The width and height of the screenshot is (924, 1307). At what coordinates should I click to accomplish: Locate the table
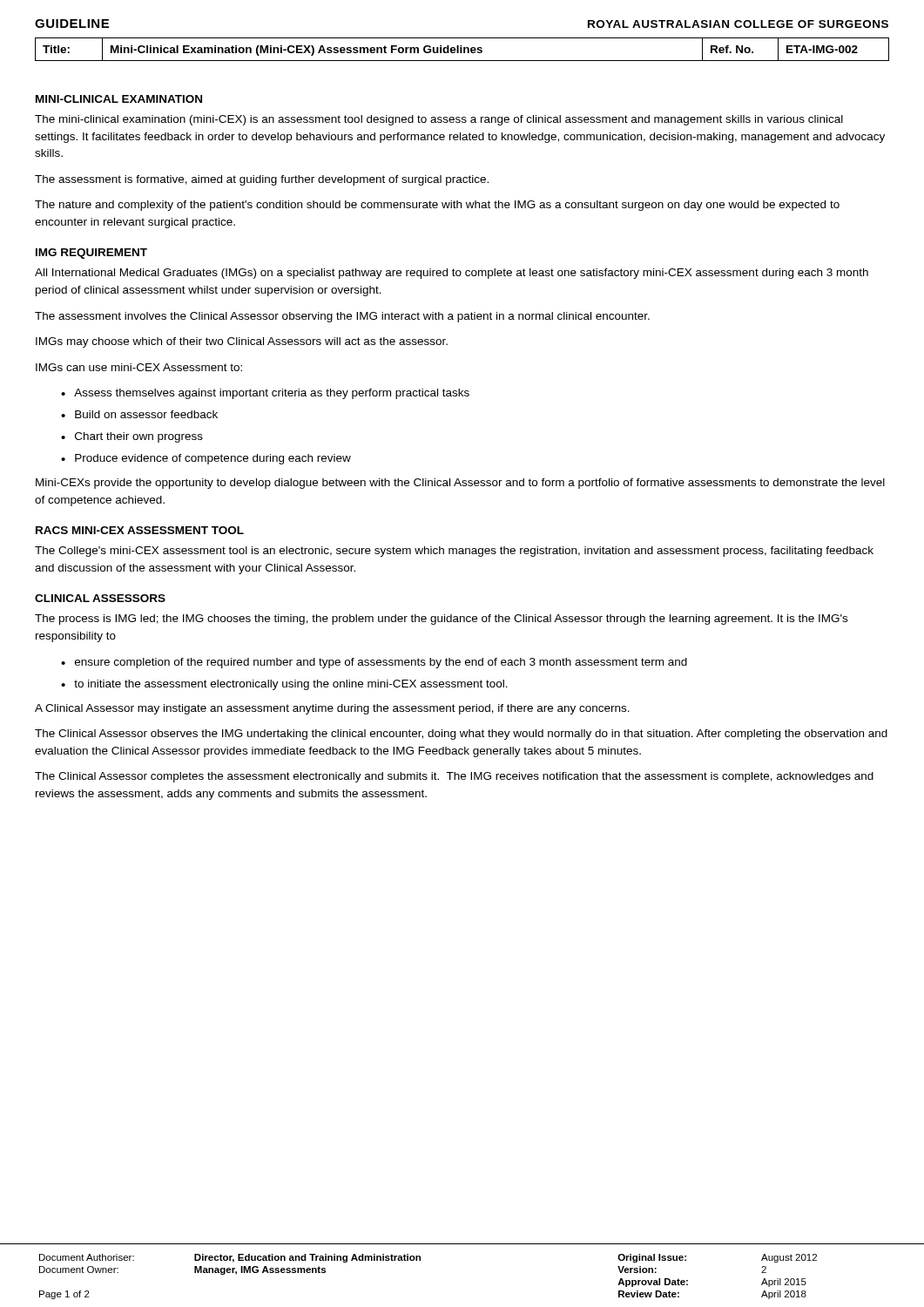pos(462,49)
